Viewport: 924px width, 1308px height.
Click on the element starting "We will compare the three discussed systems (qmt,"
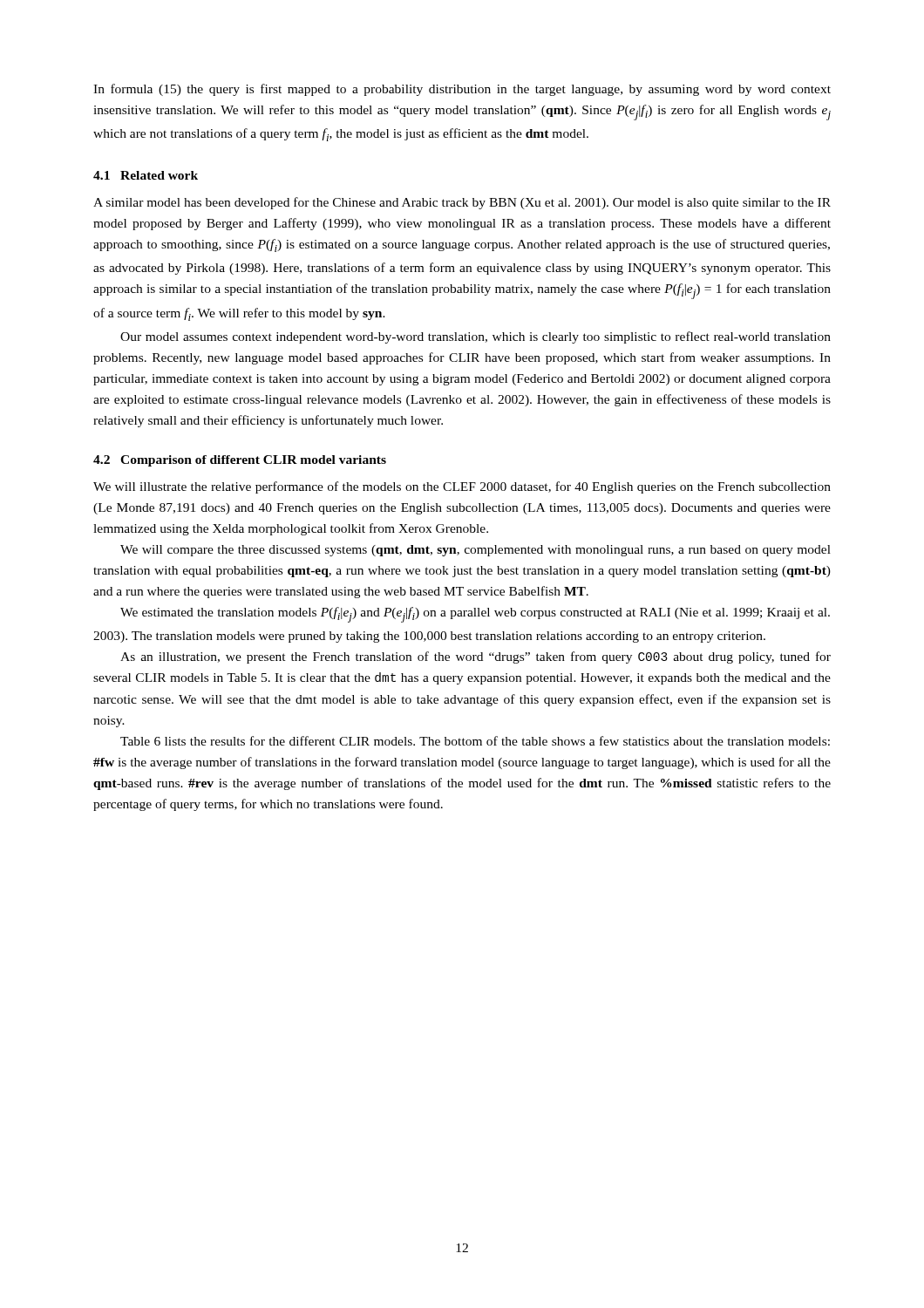click(x=462, y=570)
